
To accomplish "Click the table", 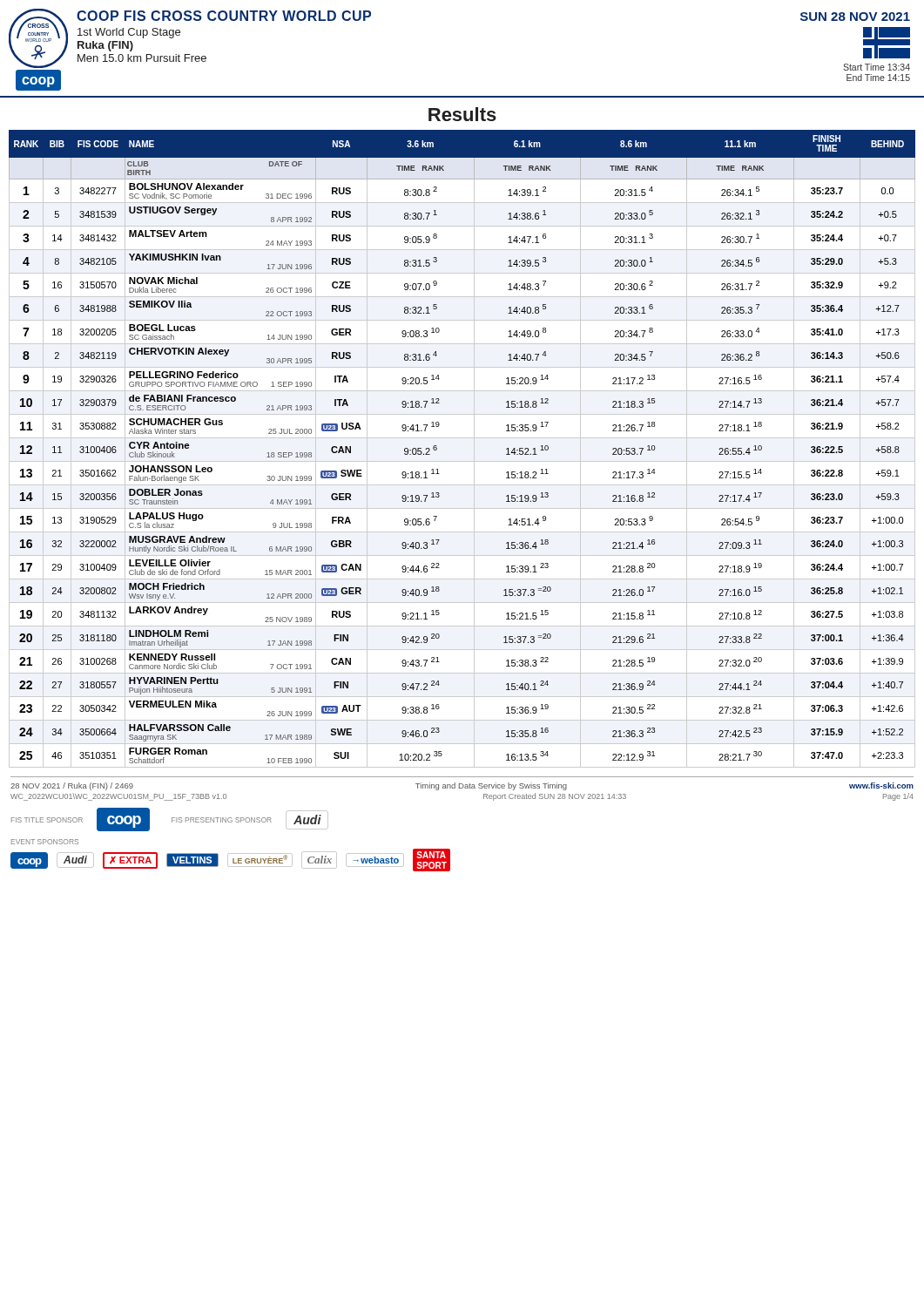I will 462,449.
